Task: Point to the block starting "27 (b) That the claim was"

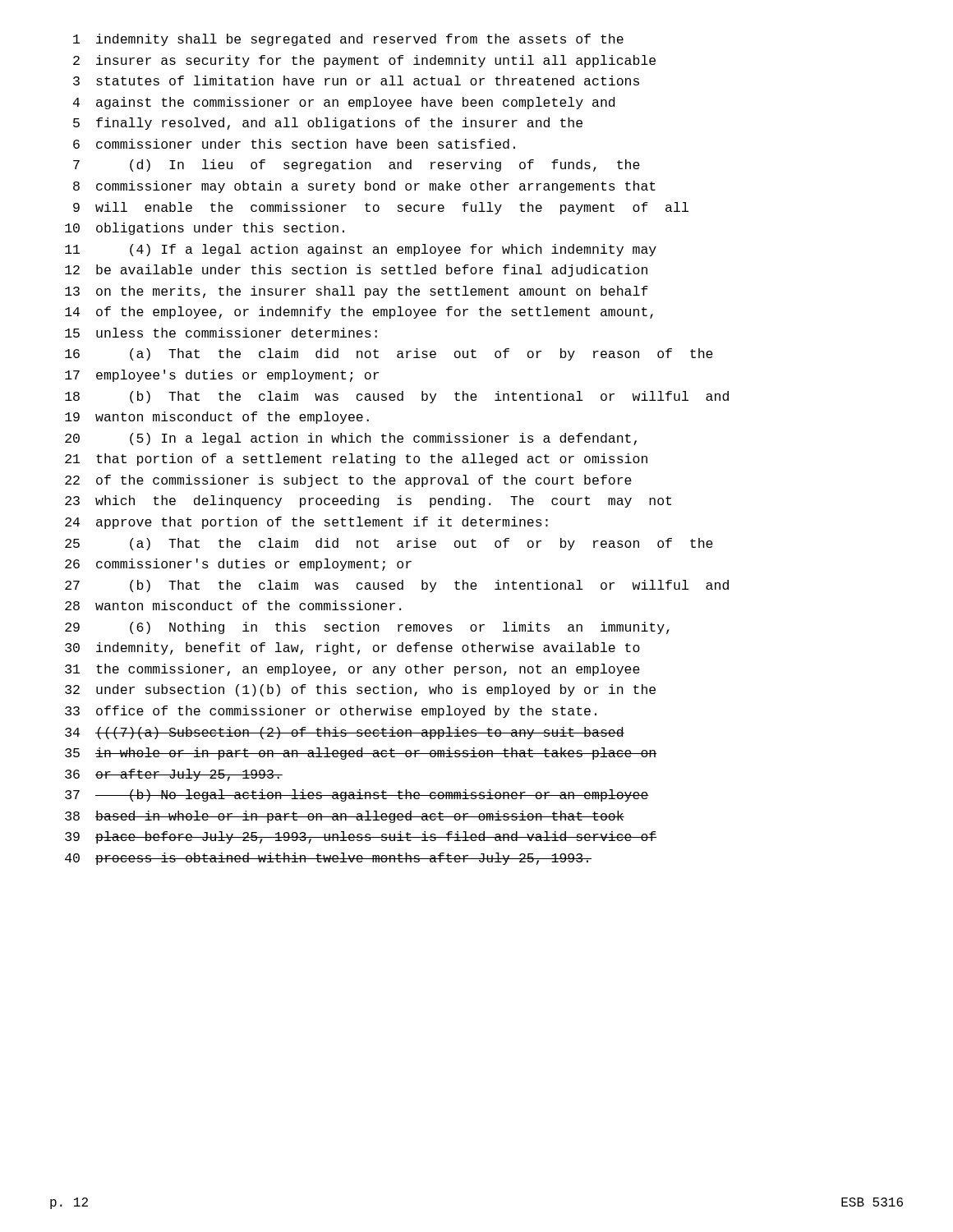Action: pyautogui.click(x=476, y=586)
